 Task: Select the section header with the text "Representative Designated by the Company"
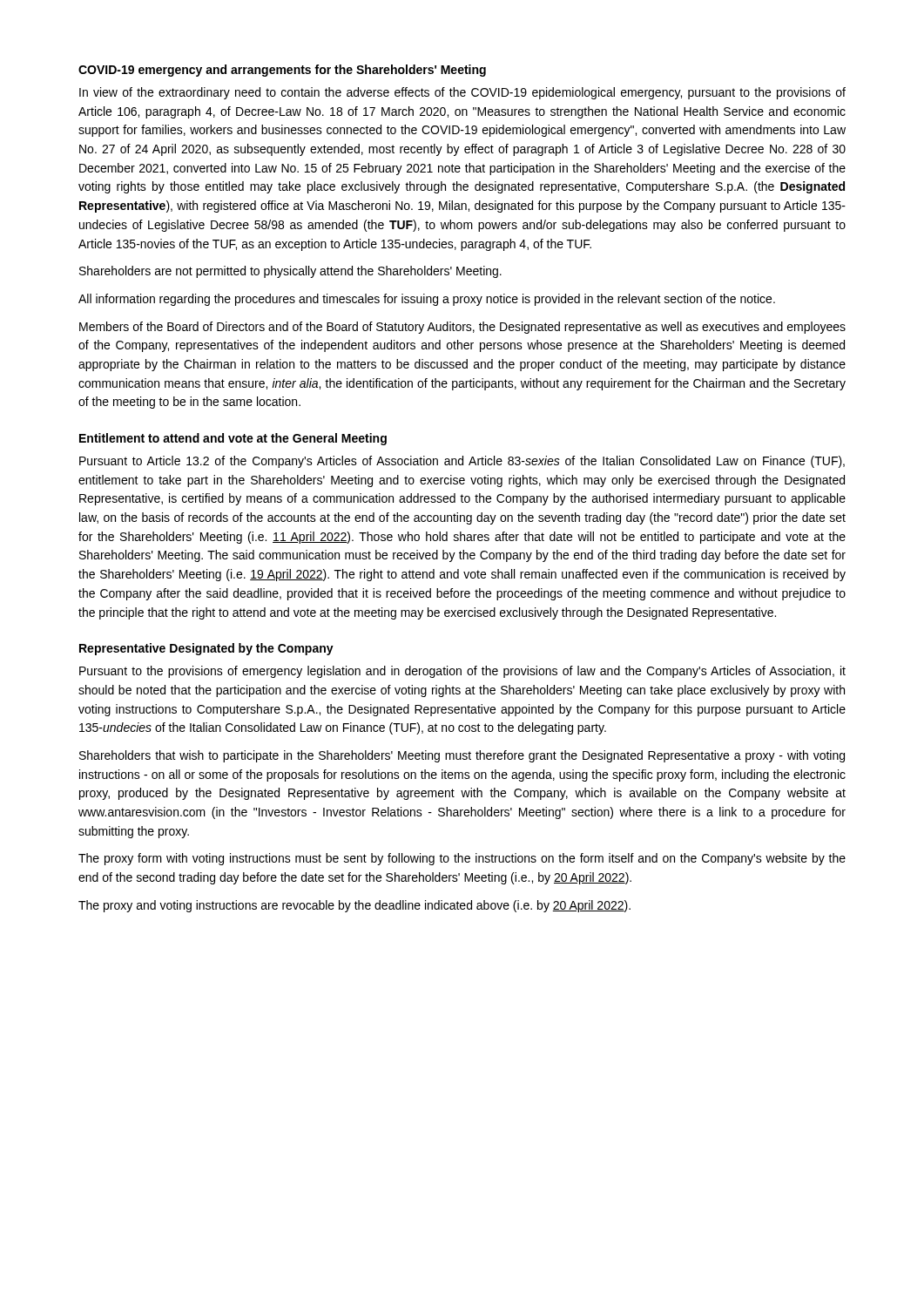206,648
